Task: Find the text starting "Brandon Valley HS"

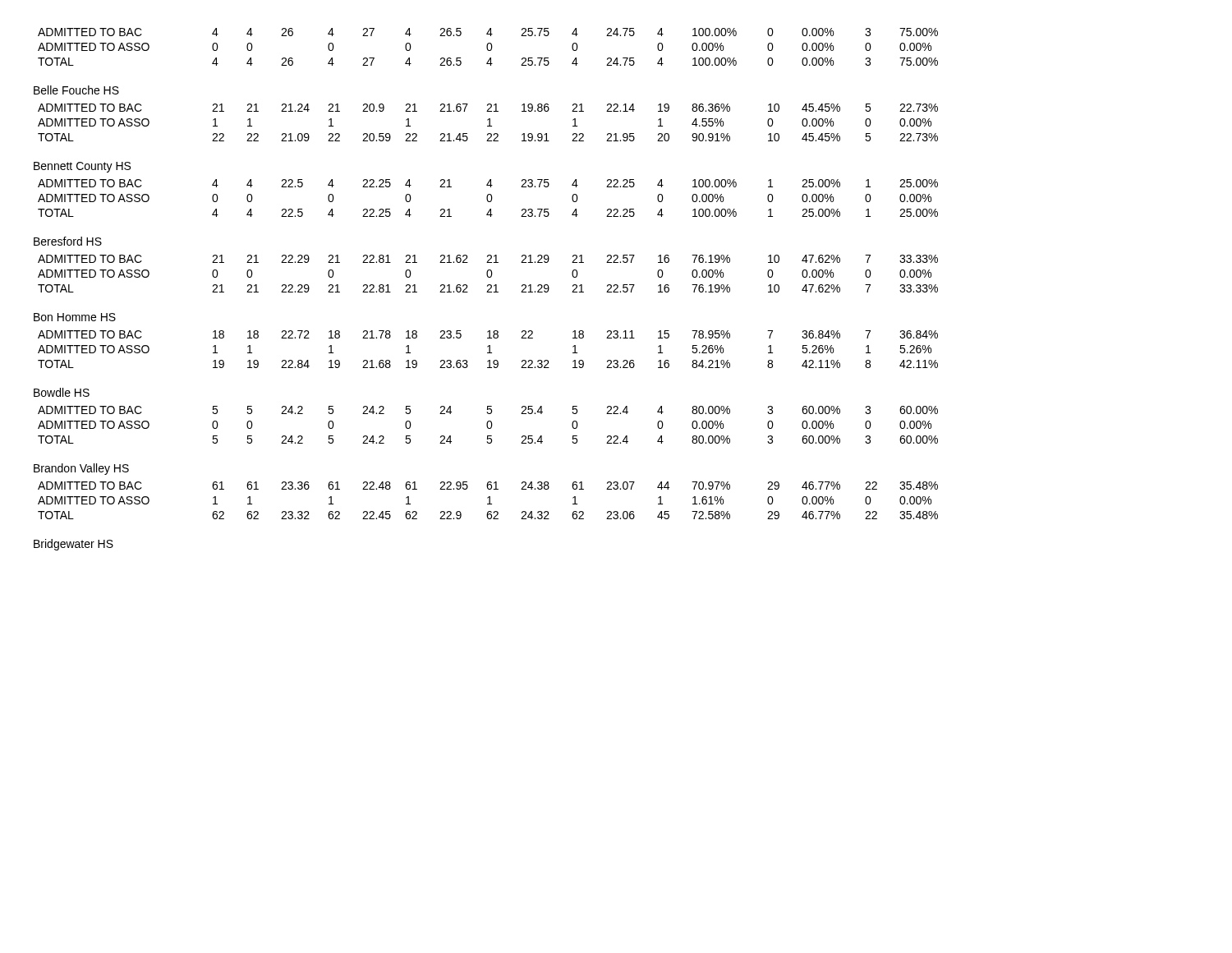Action: (81, 468)
